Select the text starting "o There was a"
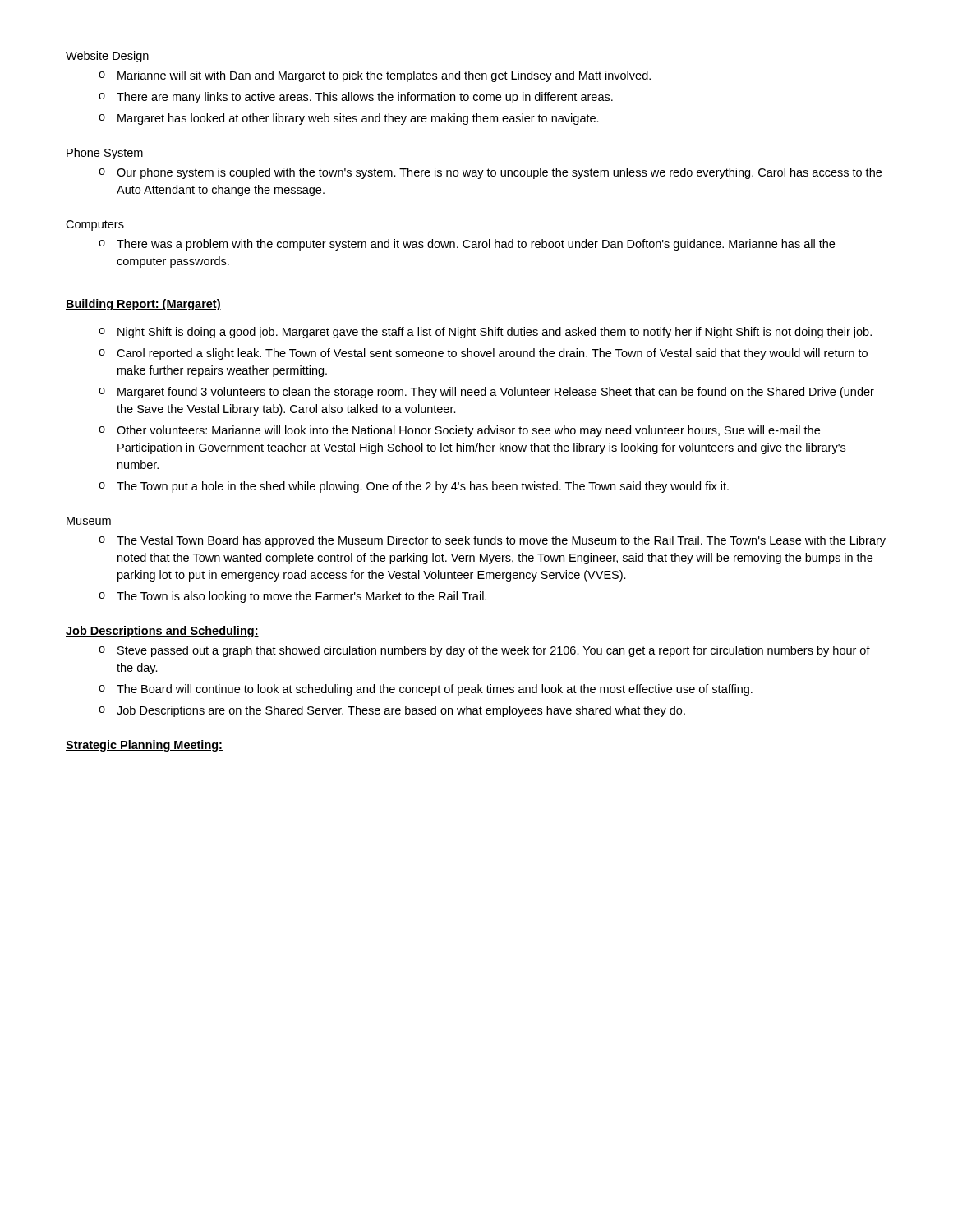Image resolution: width=953 pixels, height=1232 pixels. point(493,253)
